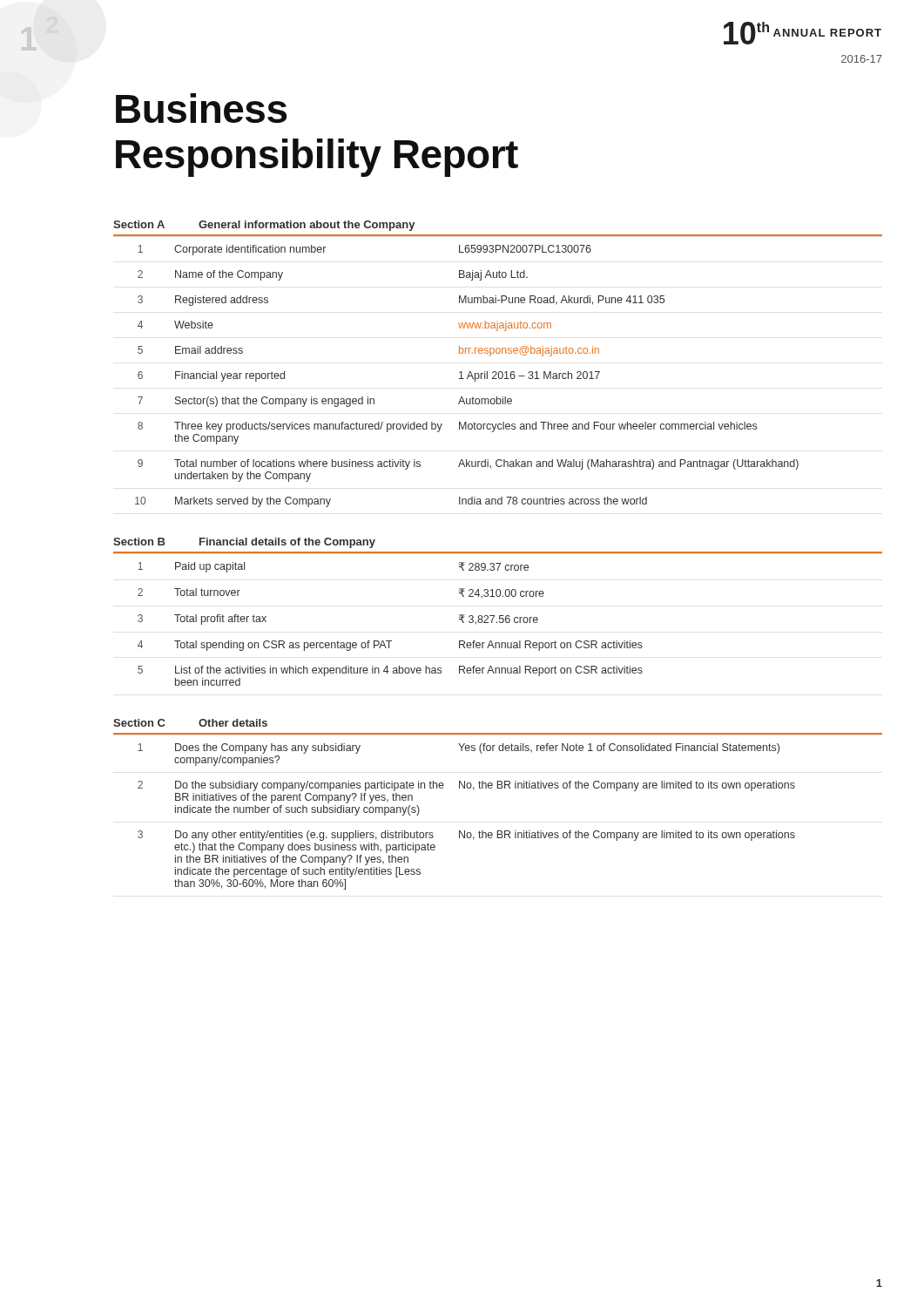Locate the table with the text "Total profit after tax"
This screenshot has height=1307, width=924.
click(x=498, y=624)
